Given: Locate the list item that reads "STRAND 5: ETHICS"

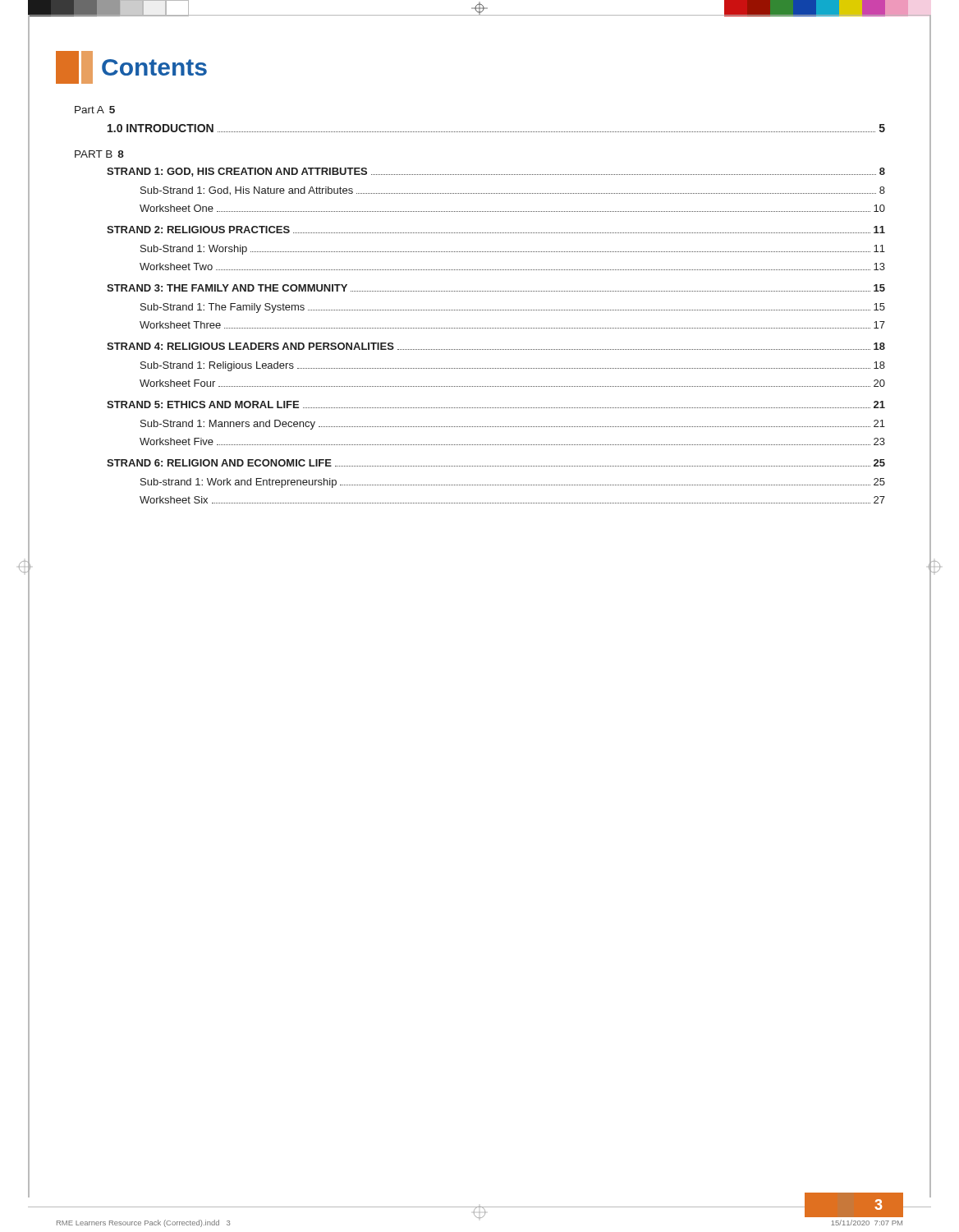Looking at the screenshot, I should (480, 404).
